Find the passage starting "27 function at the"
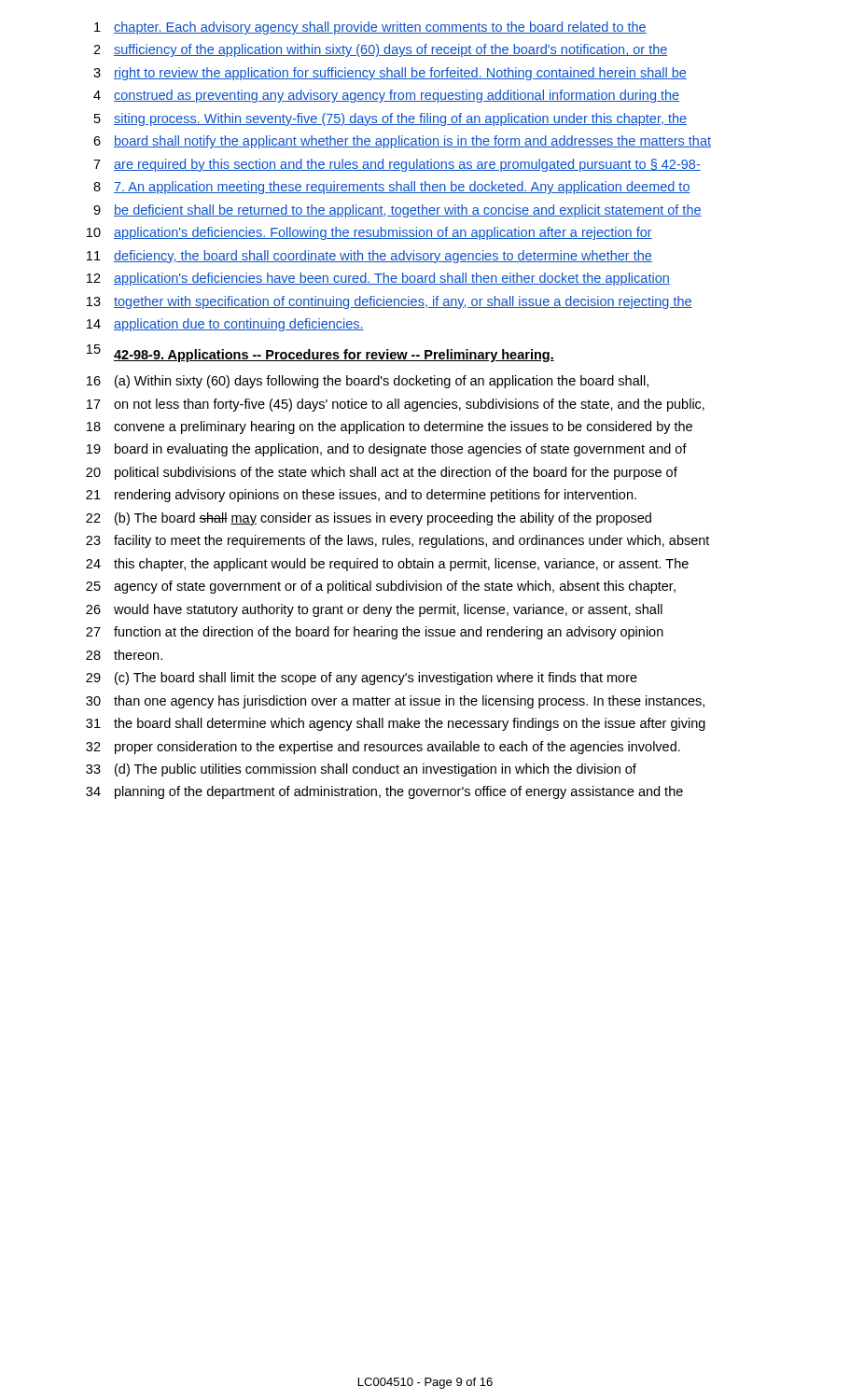The image size is (850, 1400). tap(425, 632)
